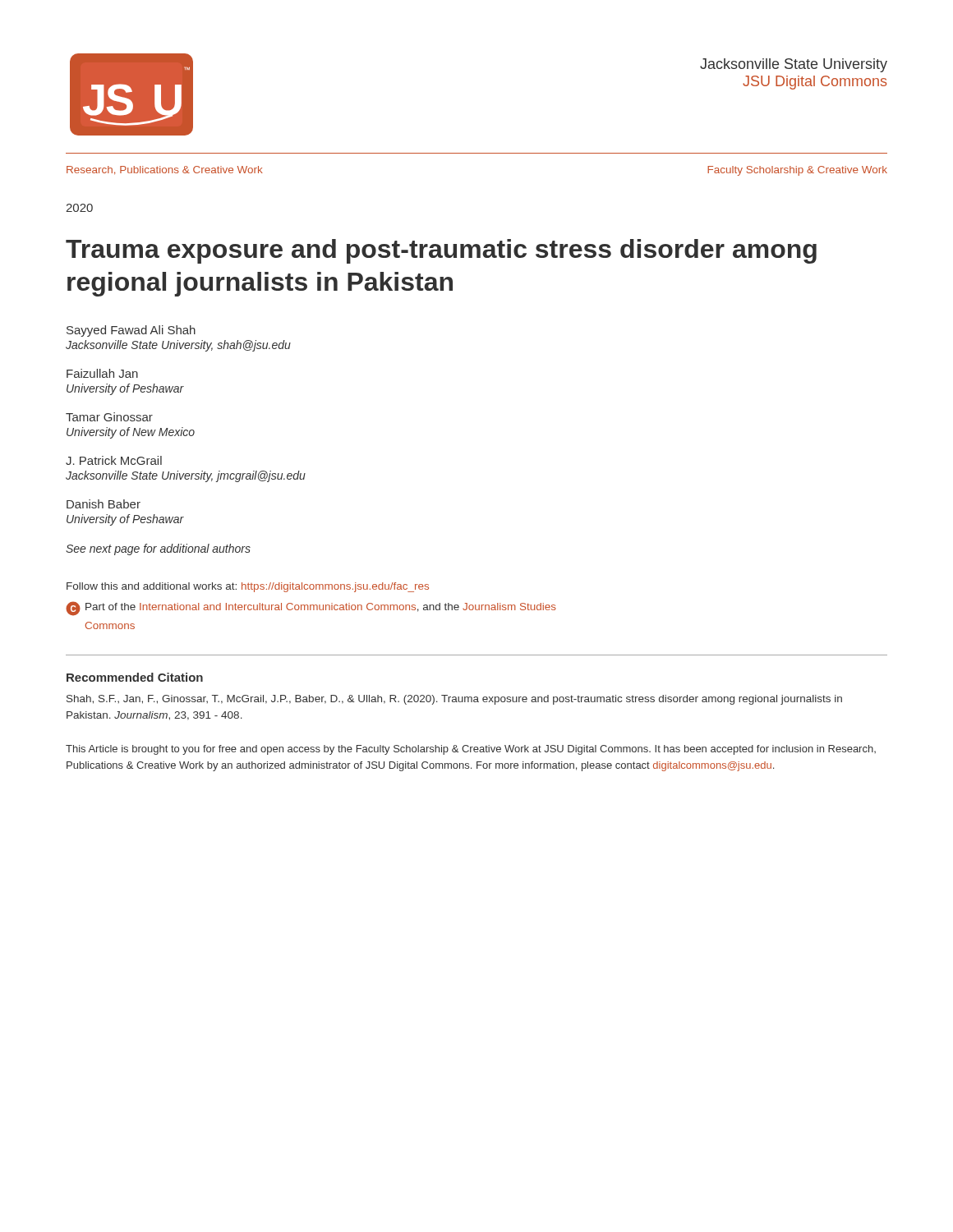The height and width of the screenshot is (1232, 953).
Task: Click on the section header that says "Recommended Citation"
Action: point(135,677)
